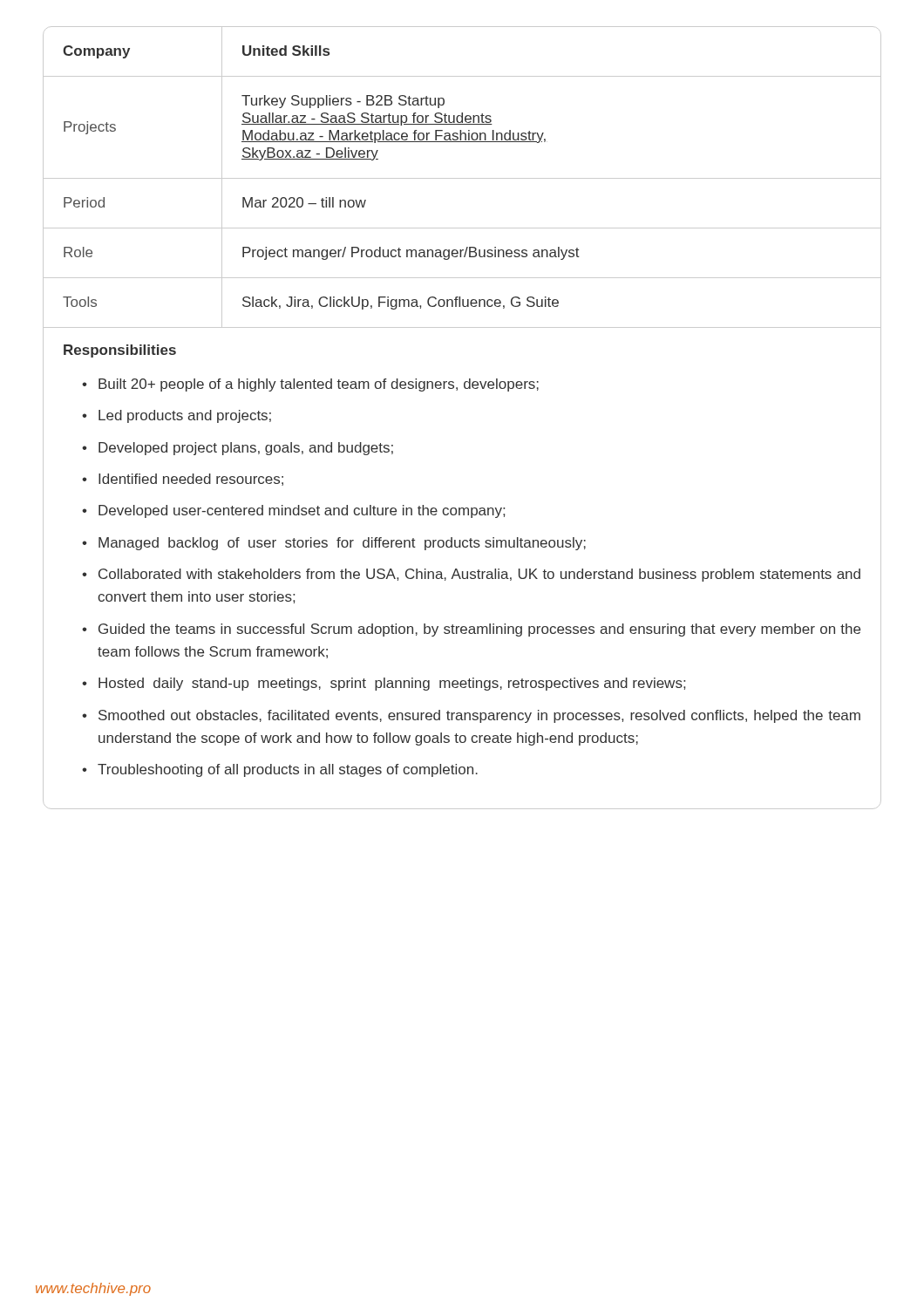Navigate to the passage starting "Guided the teams in"
The height and width of the screenshot is (1308, 924).
point(479,640)
